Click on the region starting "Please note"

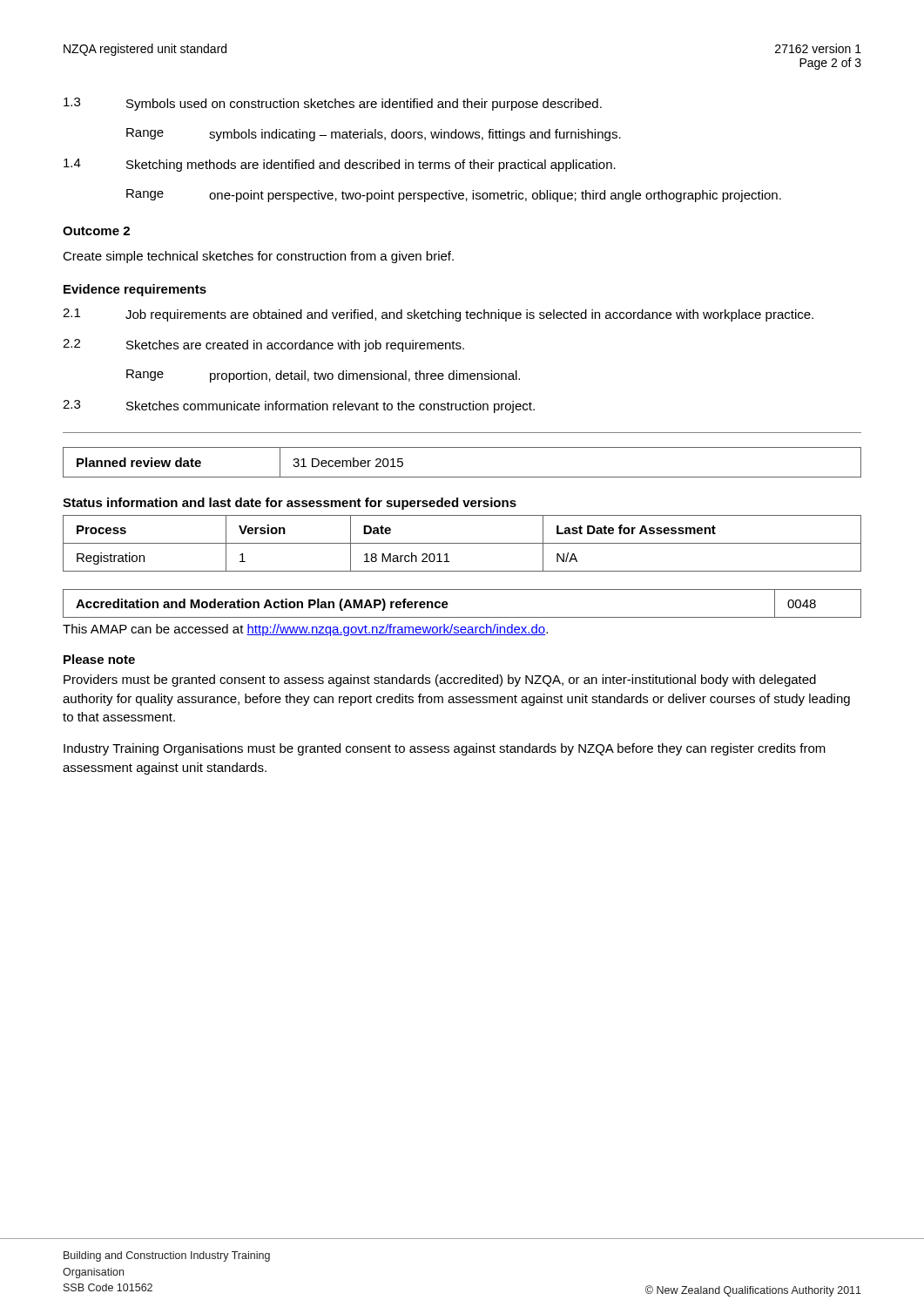[99, 659]
